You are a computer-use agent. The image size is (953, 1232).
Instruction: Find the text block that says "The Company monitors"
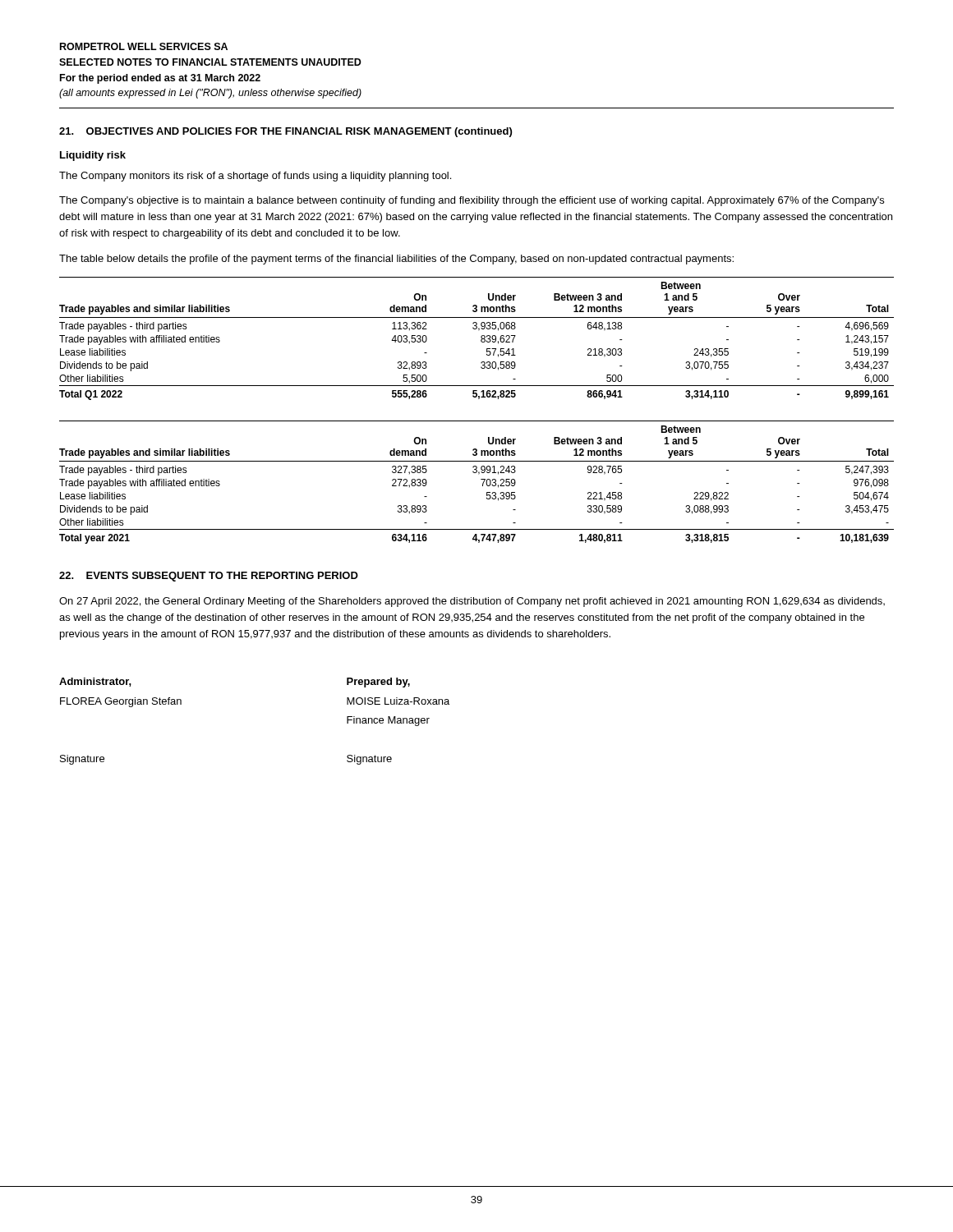click(x=256, y=175)
